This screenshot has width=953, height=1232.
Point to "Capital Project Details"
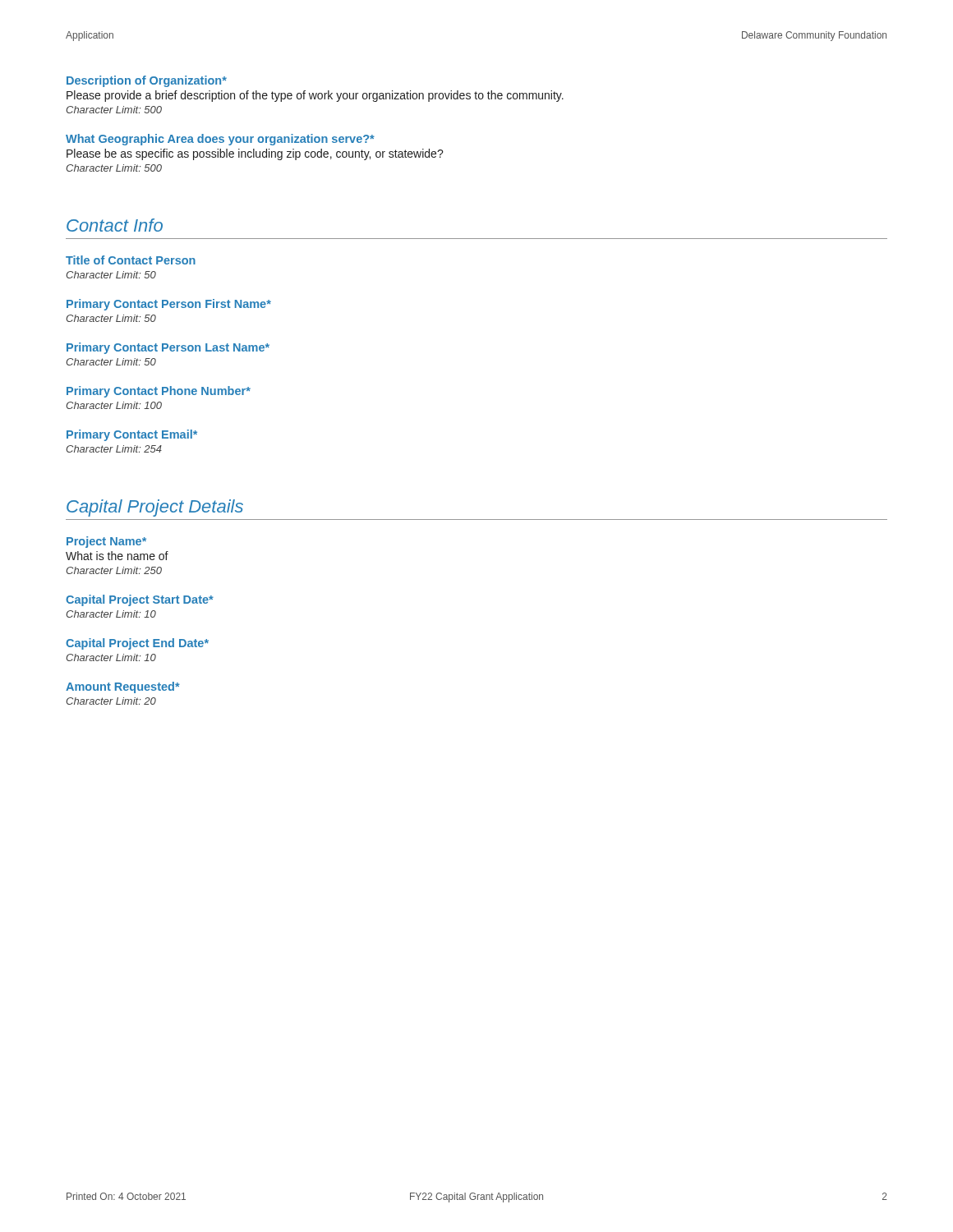476,508
